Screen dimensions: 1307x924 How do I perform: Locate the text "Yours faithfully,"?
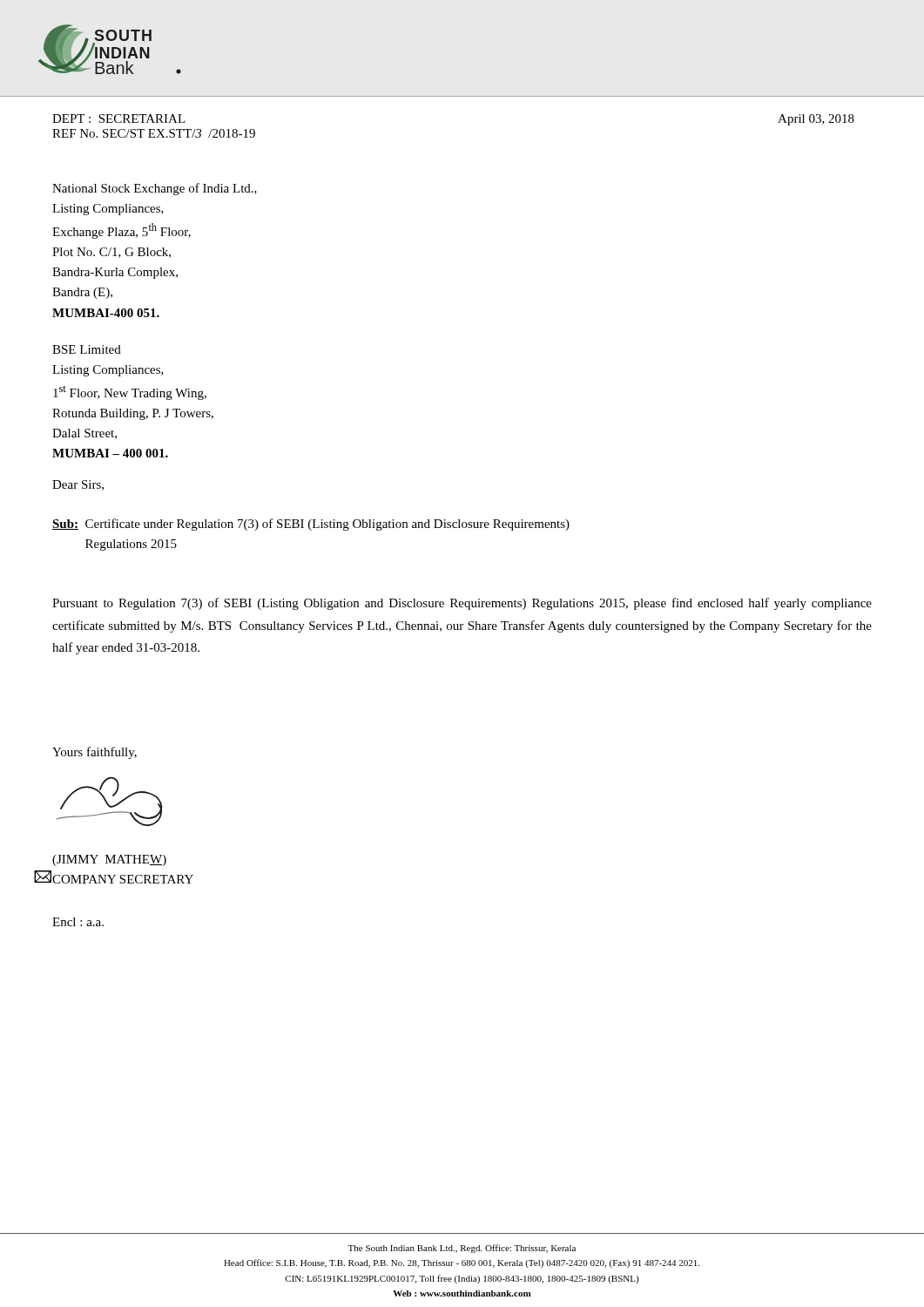click(95, 752)
